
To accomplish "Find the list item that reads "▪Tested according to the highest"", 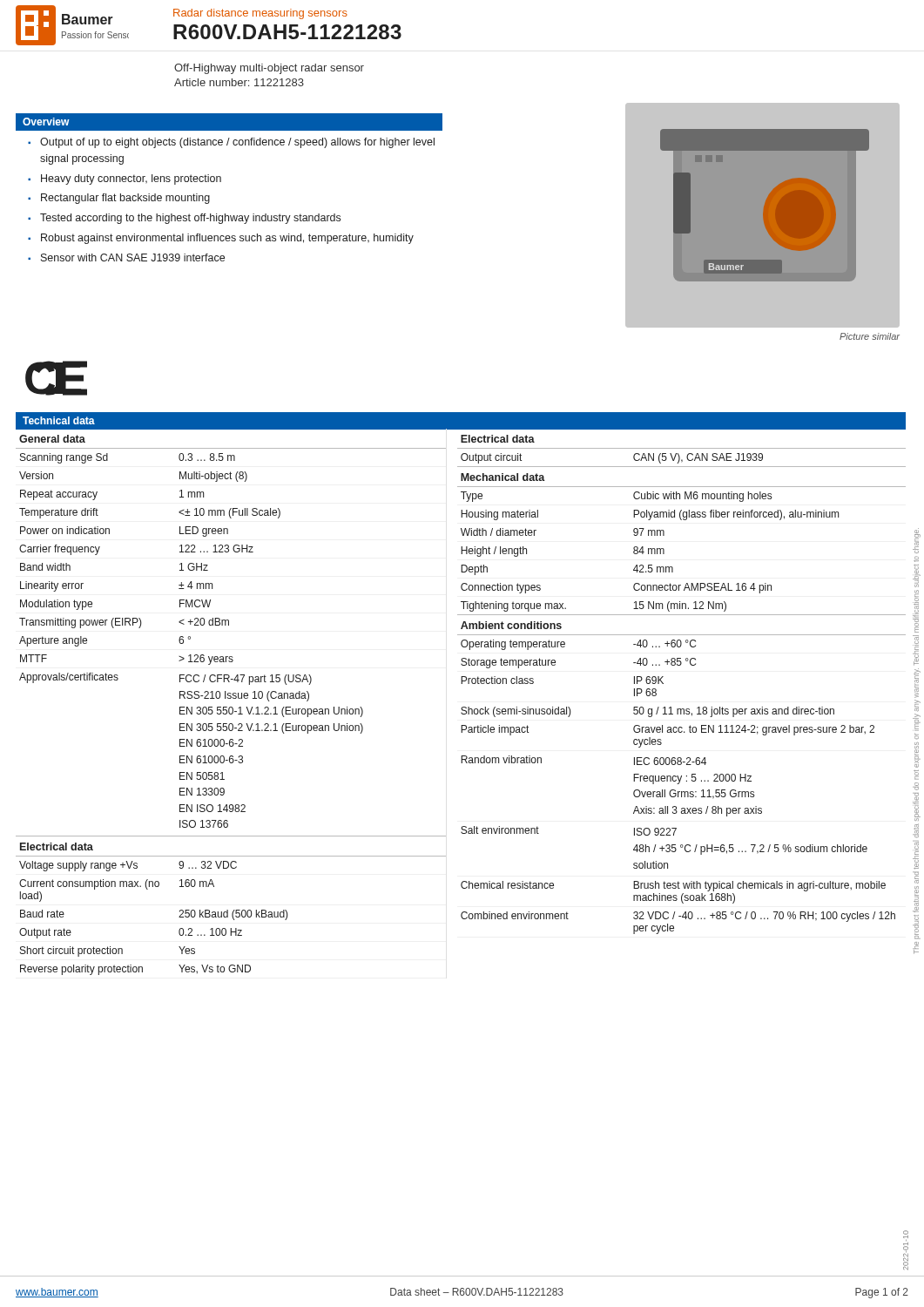I will [185, 218].
